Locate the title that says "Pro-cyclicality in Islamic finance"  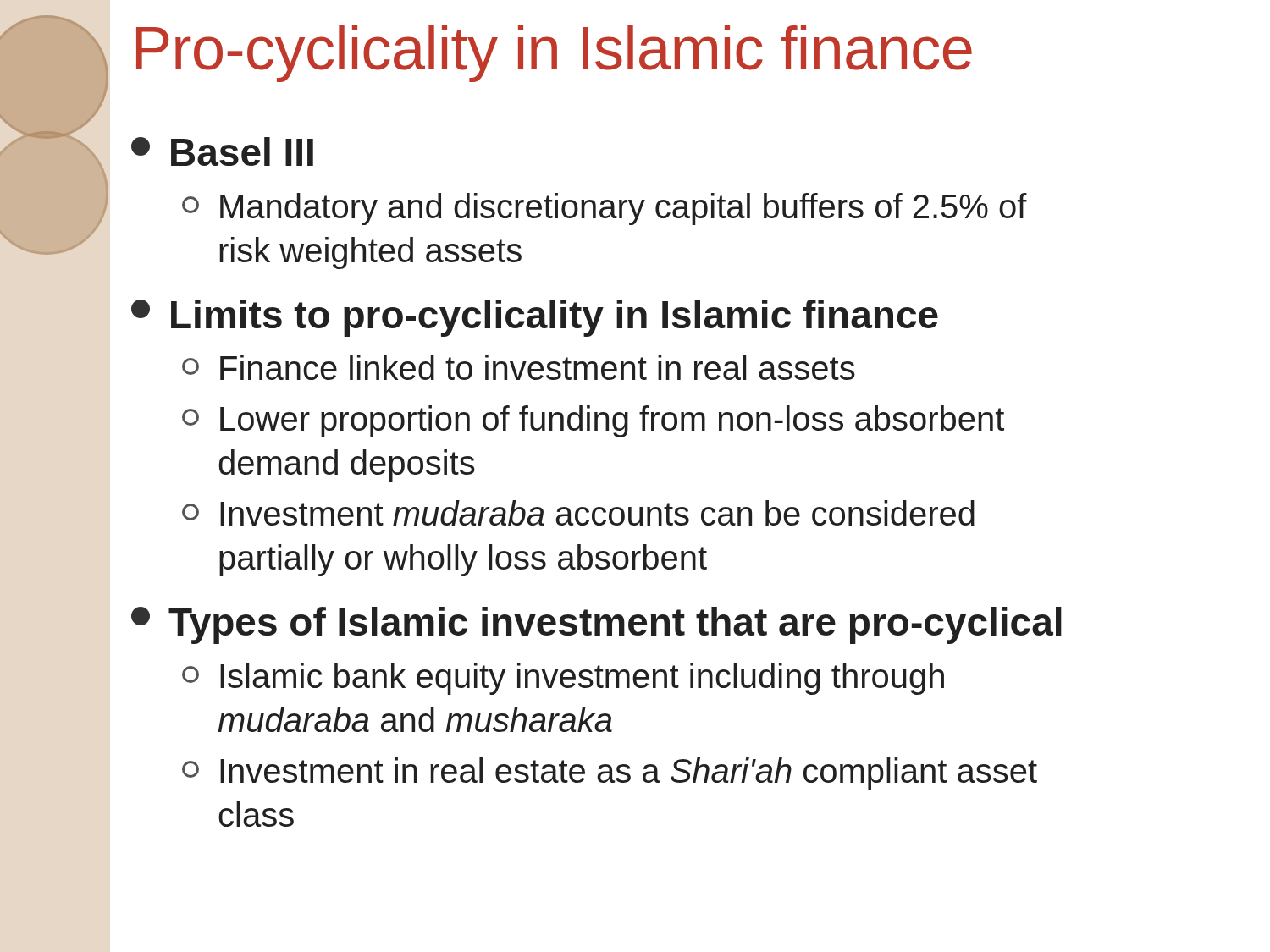[x=690, y=49]
